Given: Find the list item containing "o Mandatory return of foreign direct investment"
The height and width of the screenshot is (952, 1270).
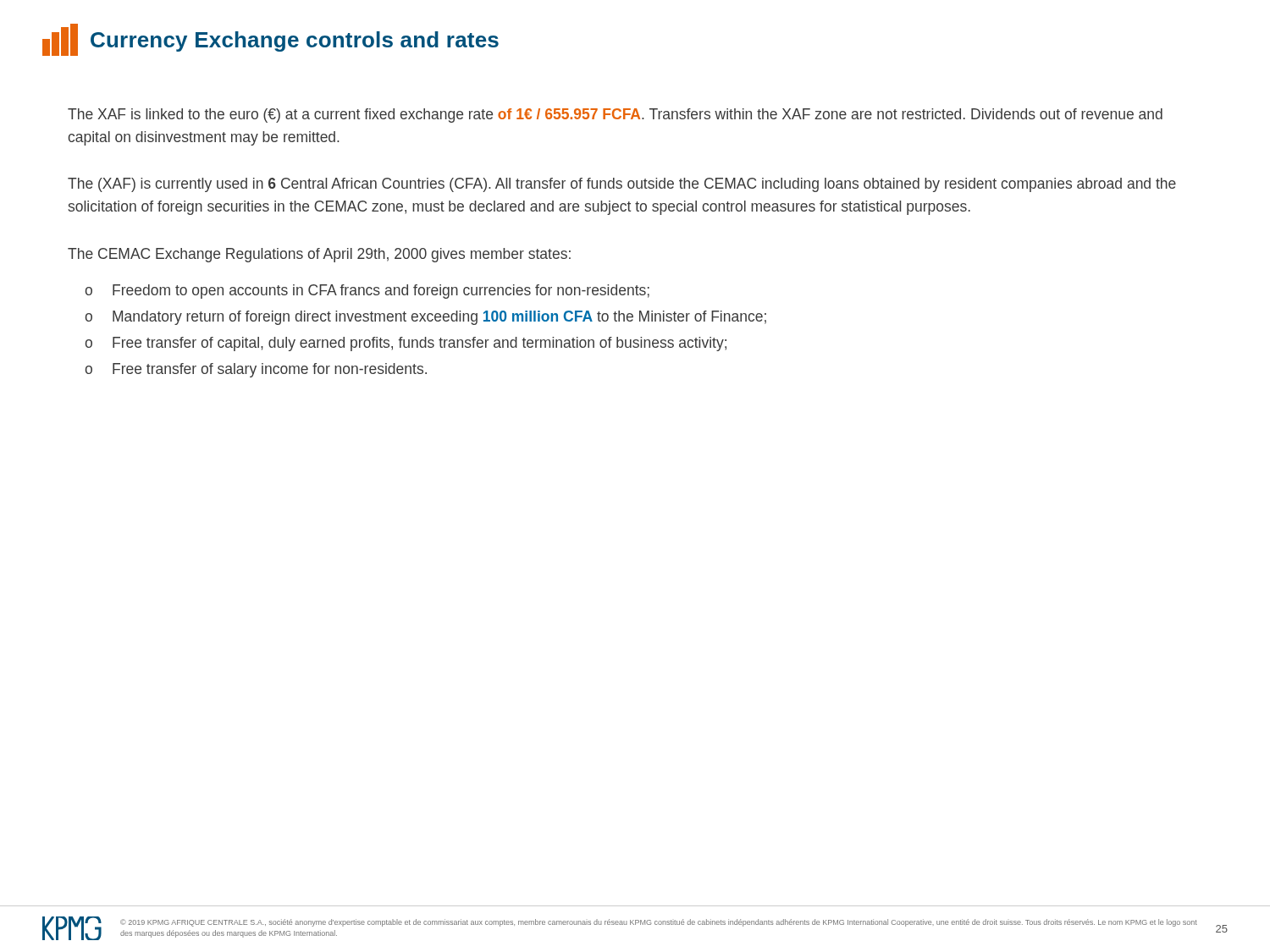Looking at the screenshot, I should [x=644, y=317].
